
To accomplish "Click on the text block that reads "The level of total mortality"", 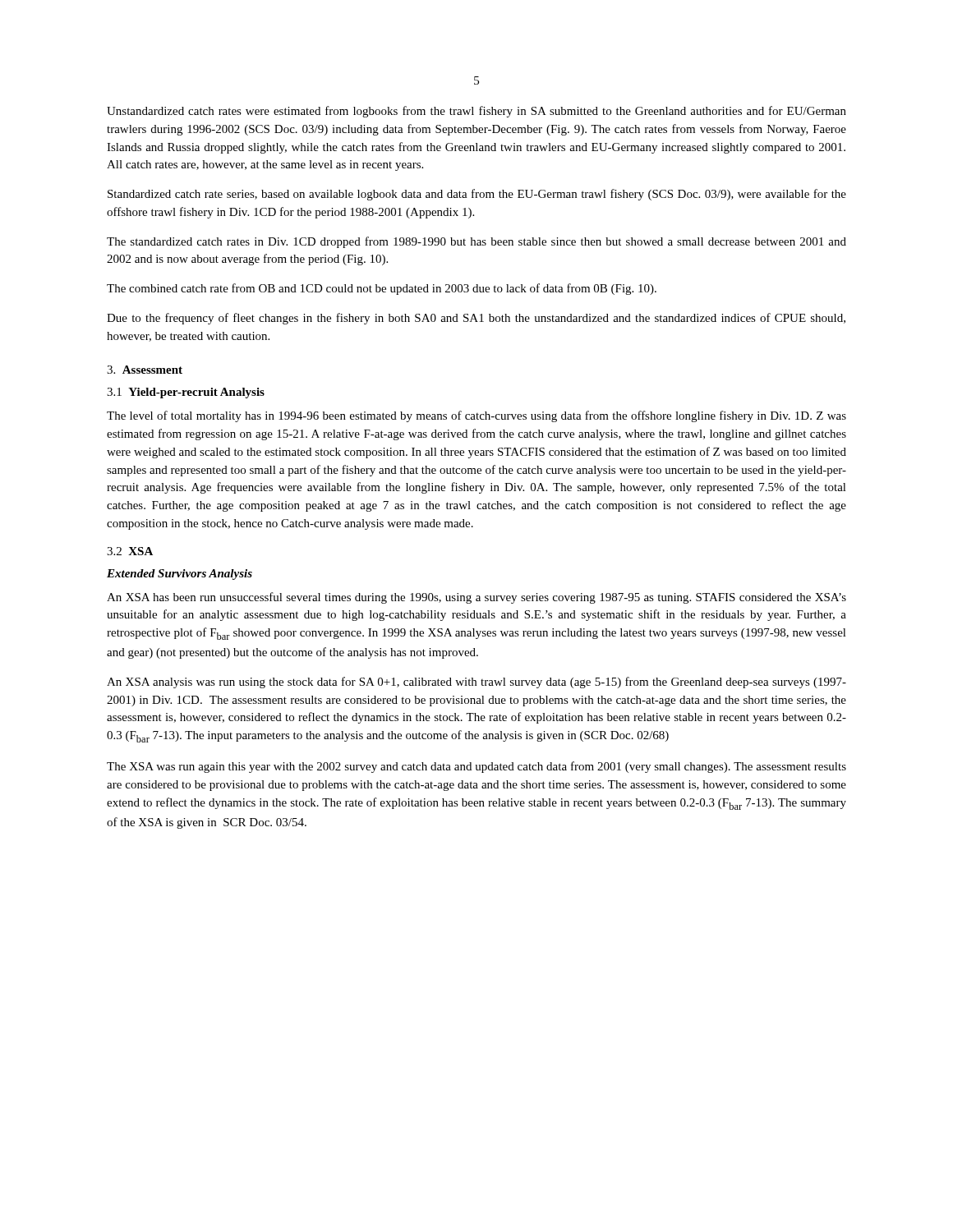I will pyautogui.click(x=476, y=470).
